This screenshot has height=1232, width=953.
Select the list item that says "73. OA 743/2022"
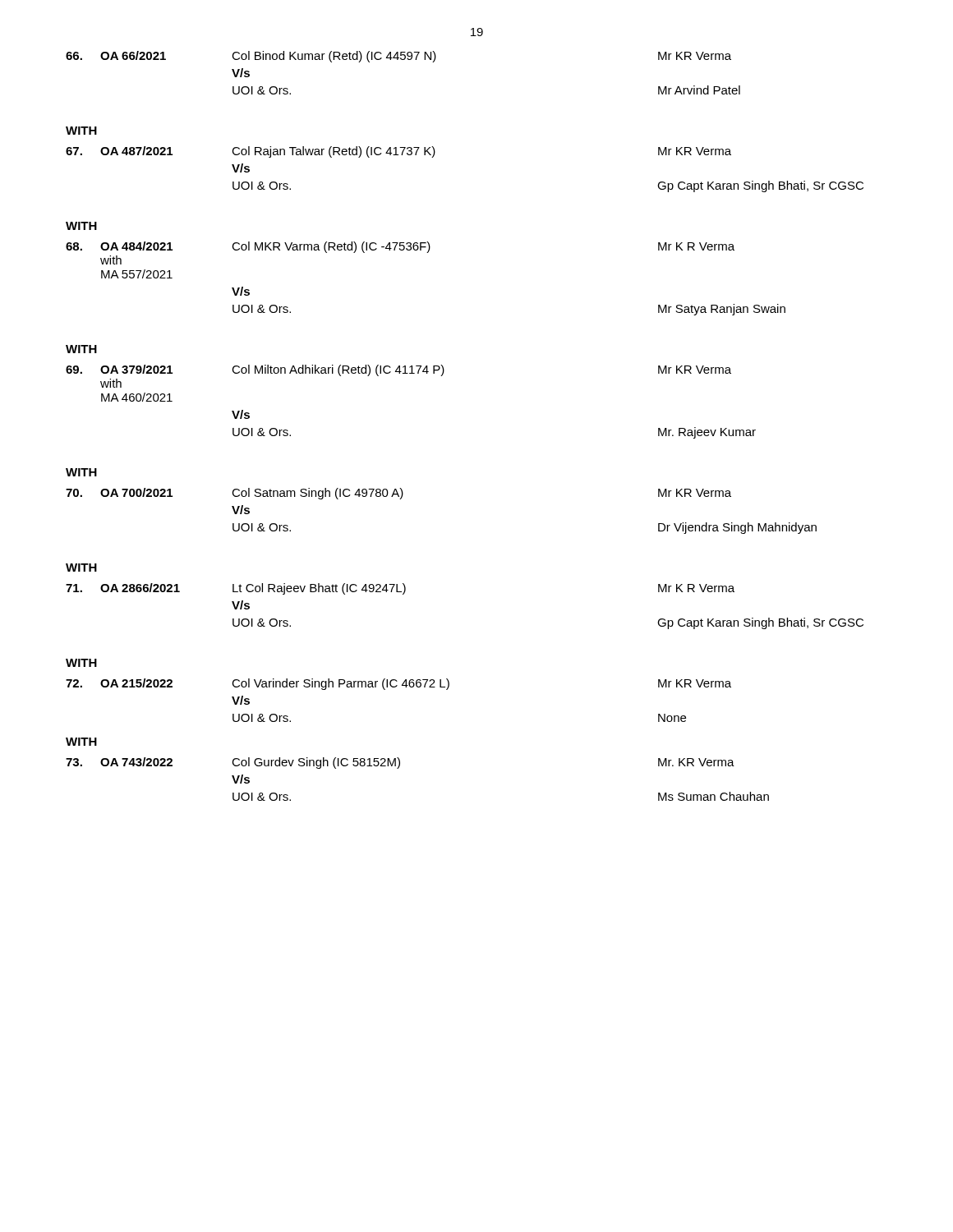tap(400, 763)
